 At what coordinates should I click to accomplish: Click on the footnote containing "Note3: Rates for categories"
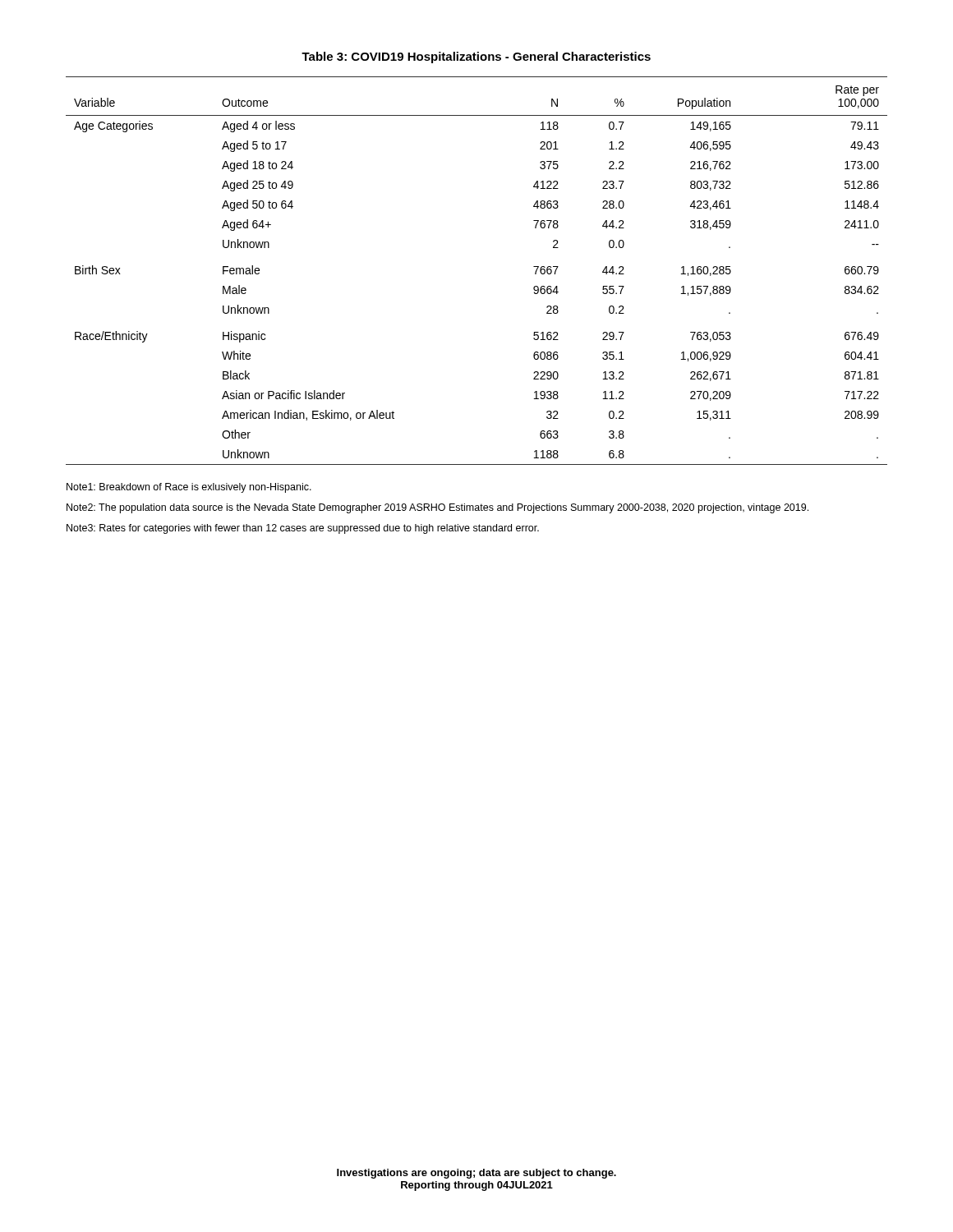tap(303, 528)
